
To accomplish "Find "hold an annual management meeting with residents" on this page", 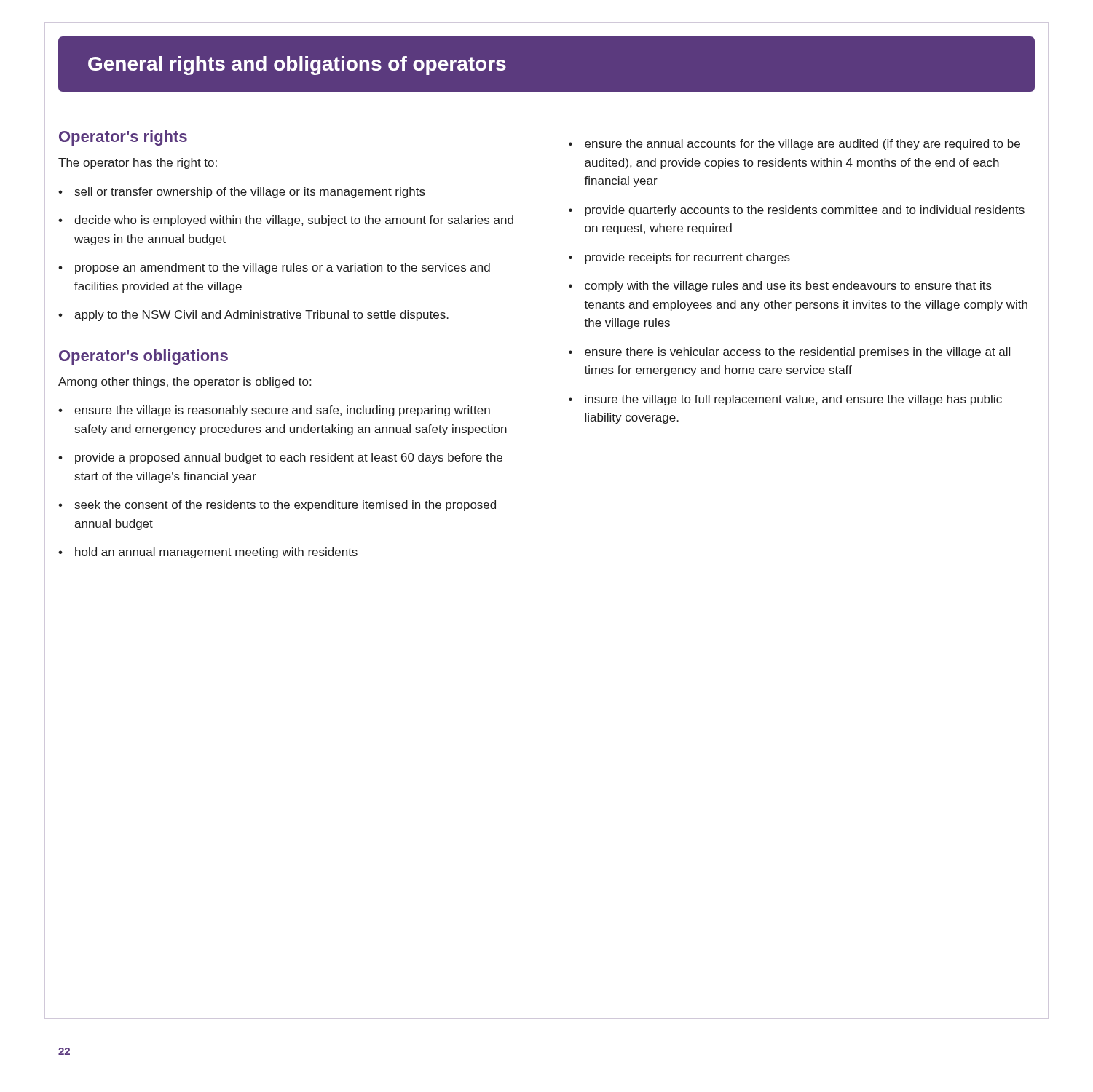I will [216, 552].
